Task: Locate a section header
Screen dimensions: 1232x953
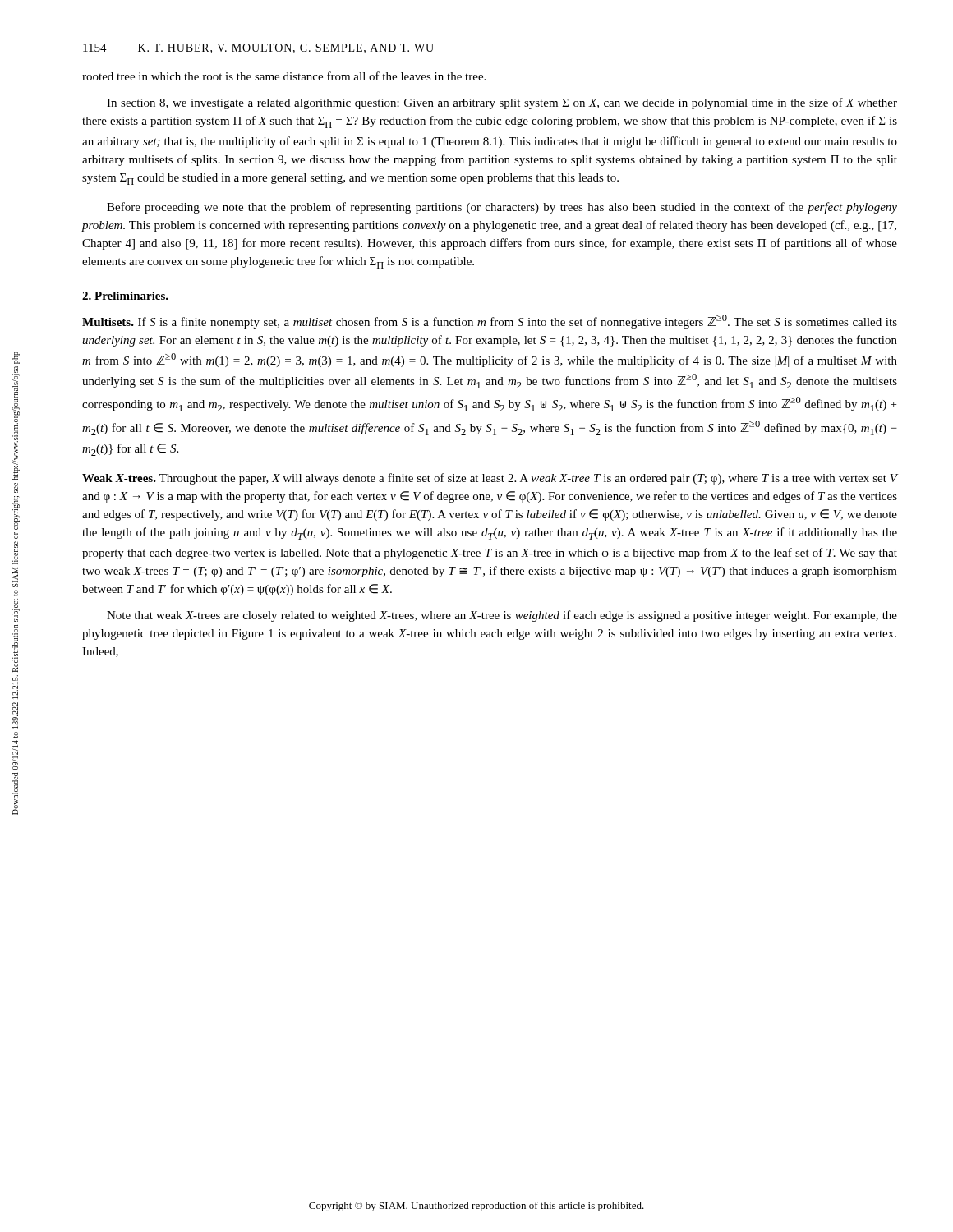Action: pyautogui.click(x=125, y=296)
